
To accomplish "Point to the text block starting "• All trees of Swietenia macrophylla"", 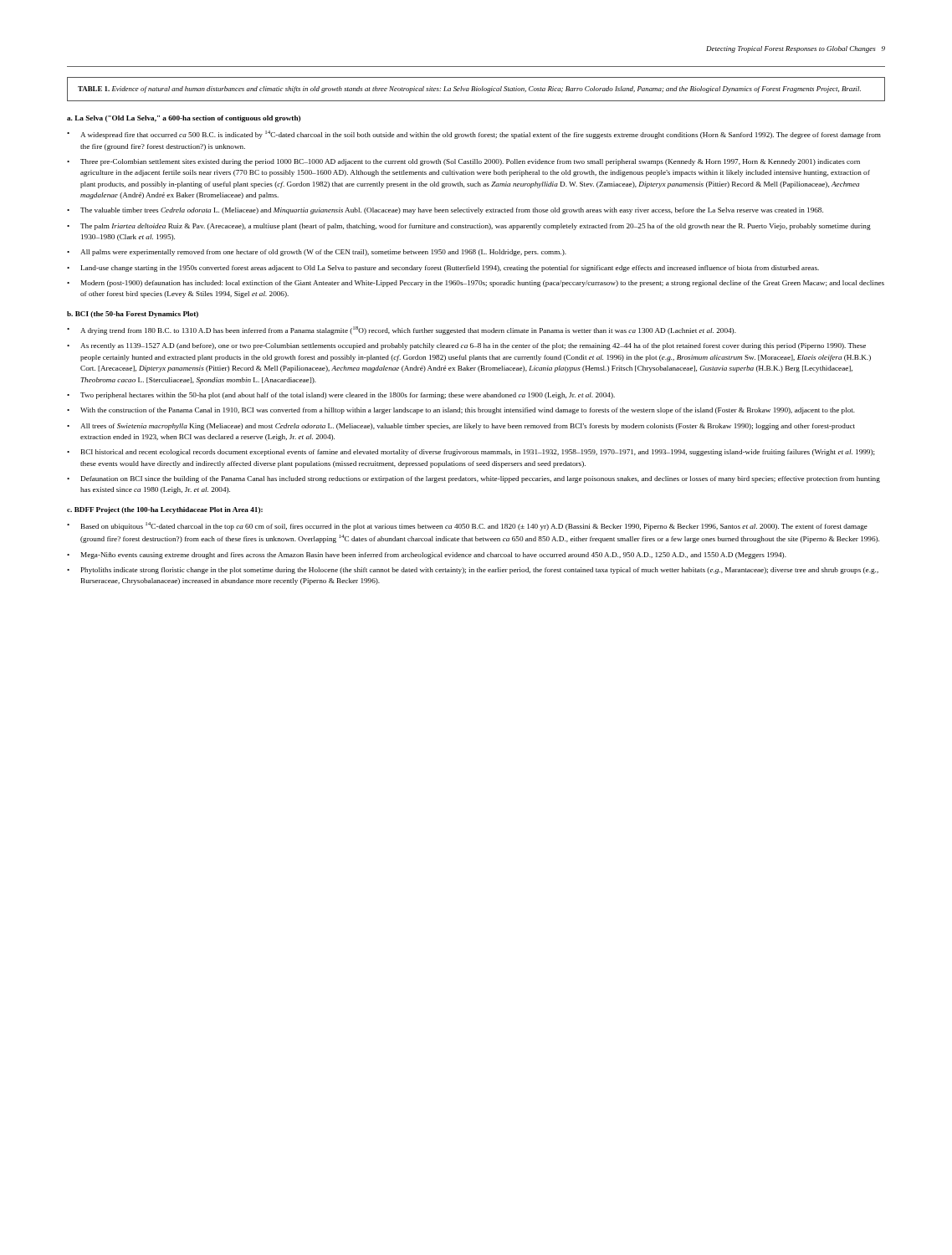I will (476, 432).
